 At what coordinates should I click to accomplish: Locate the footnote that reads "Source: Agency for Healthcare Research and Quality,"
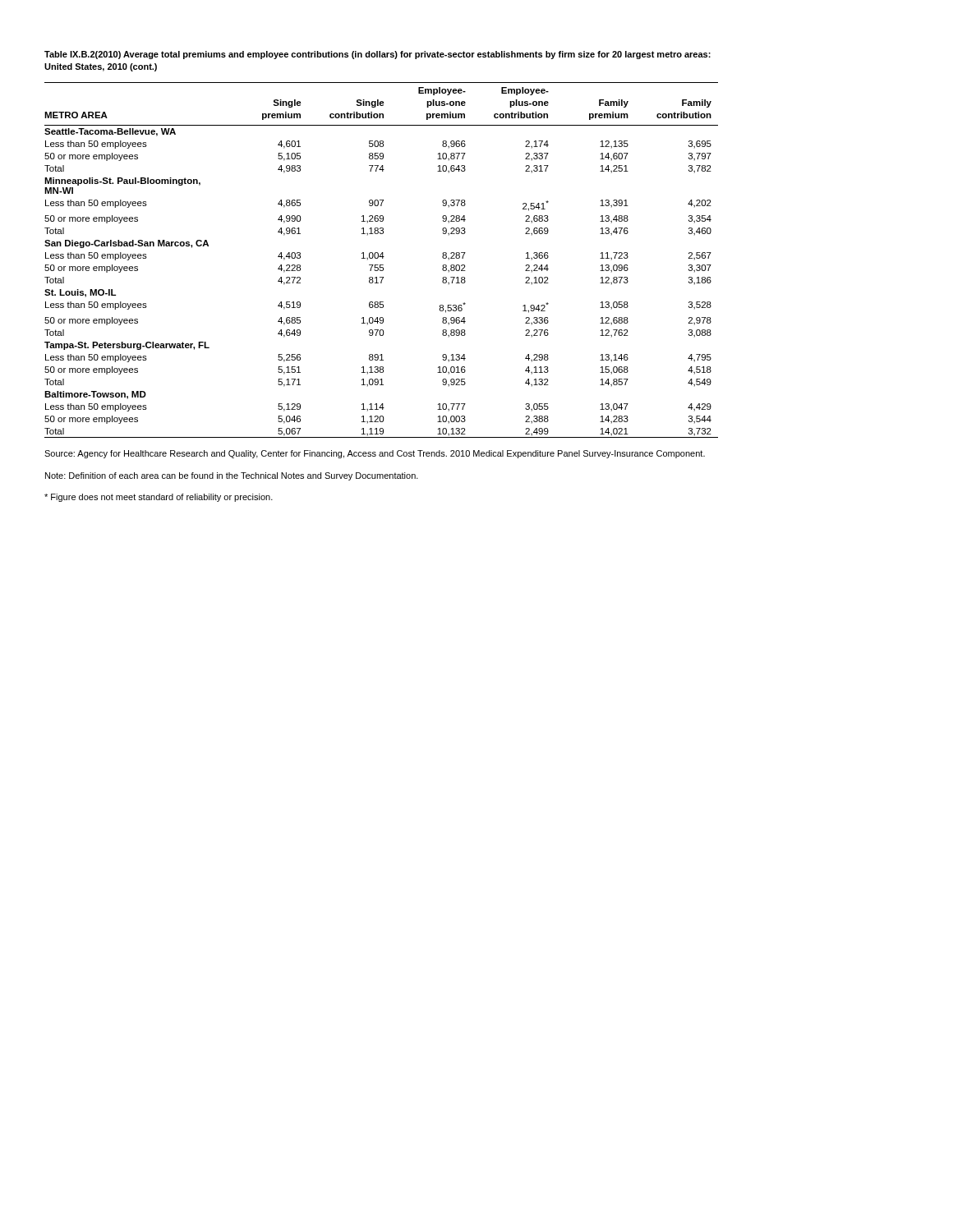pyautogui.click(x=381, y=476)
